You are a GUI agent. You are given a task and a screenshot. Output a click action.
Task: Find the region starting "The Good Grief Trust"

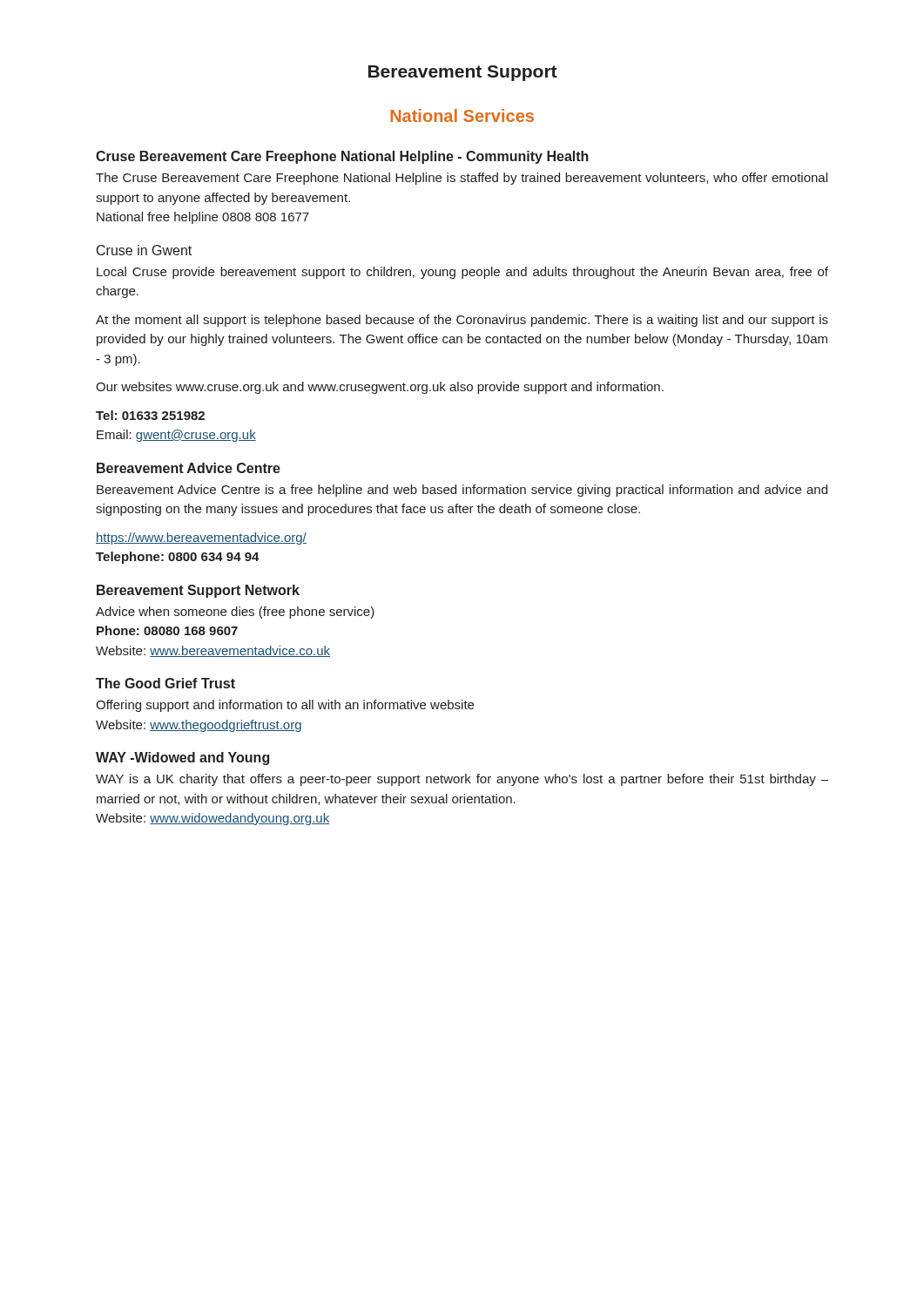point(165,684)
